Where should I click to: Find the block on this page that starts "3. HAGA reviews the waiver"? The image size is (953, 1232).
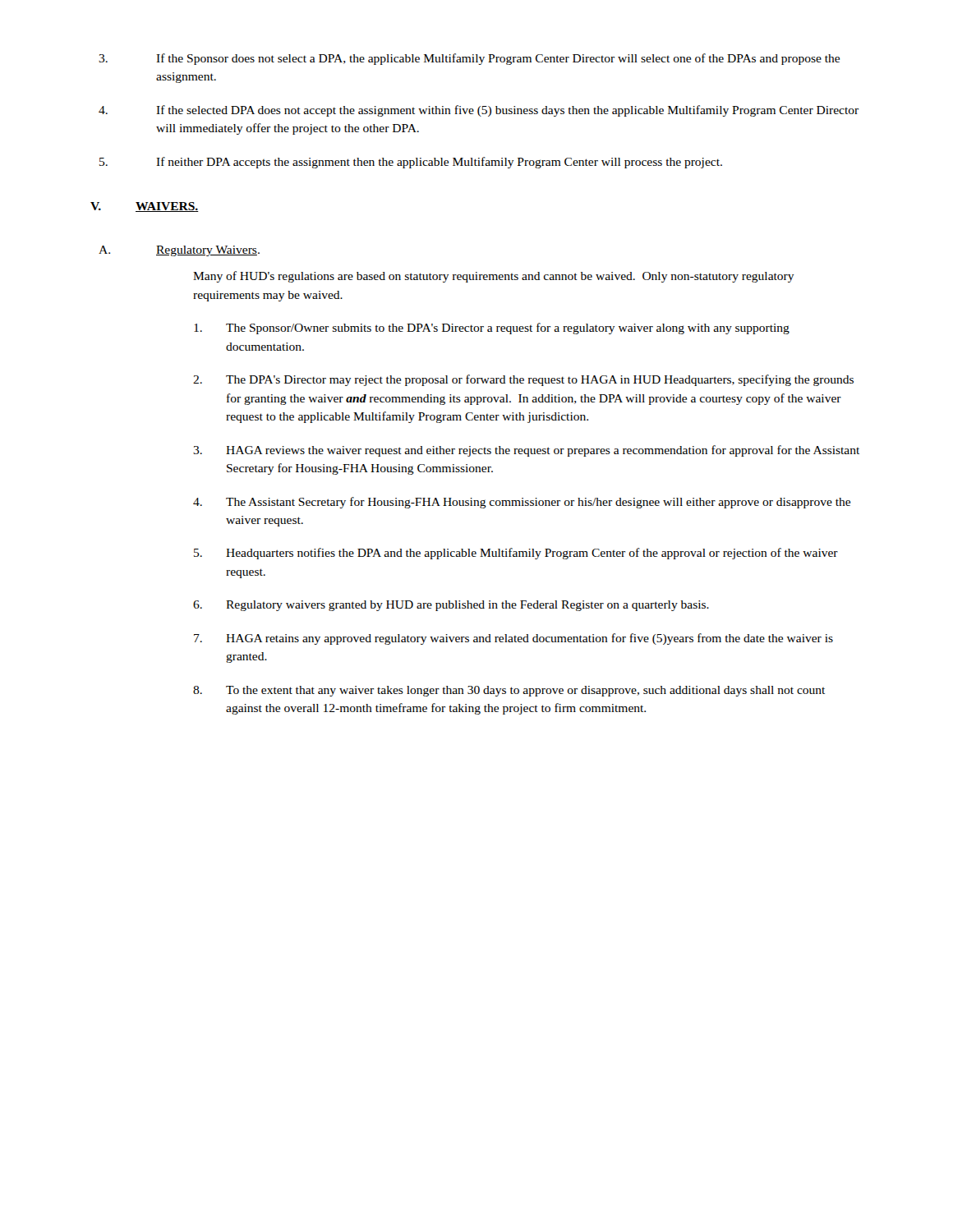[x=528, y=459]
